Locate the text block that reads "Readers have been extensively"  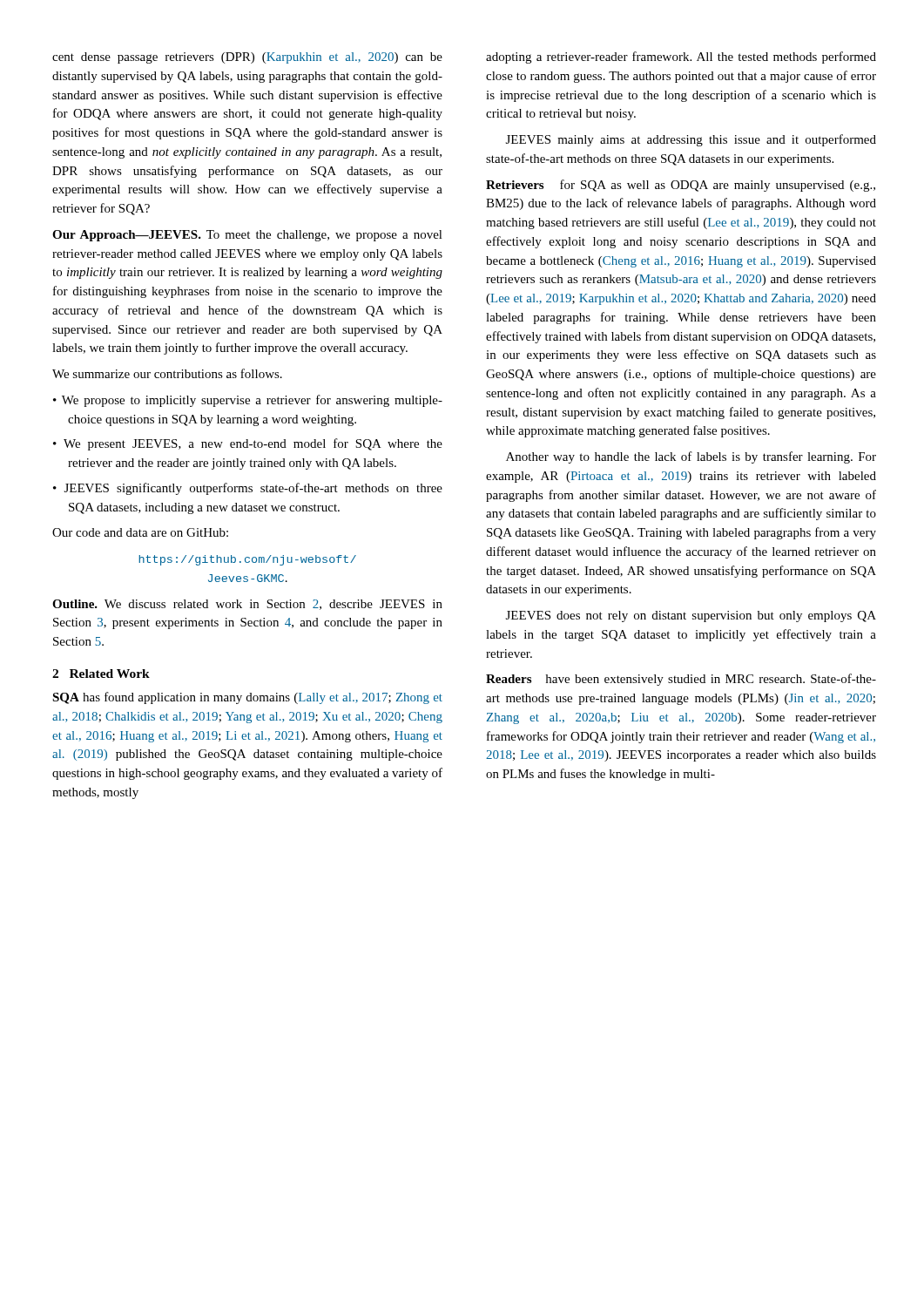pyautogui.click(x=681, y=727)
